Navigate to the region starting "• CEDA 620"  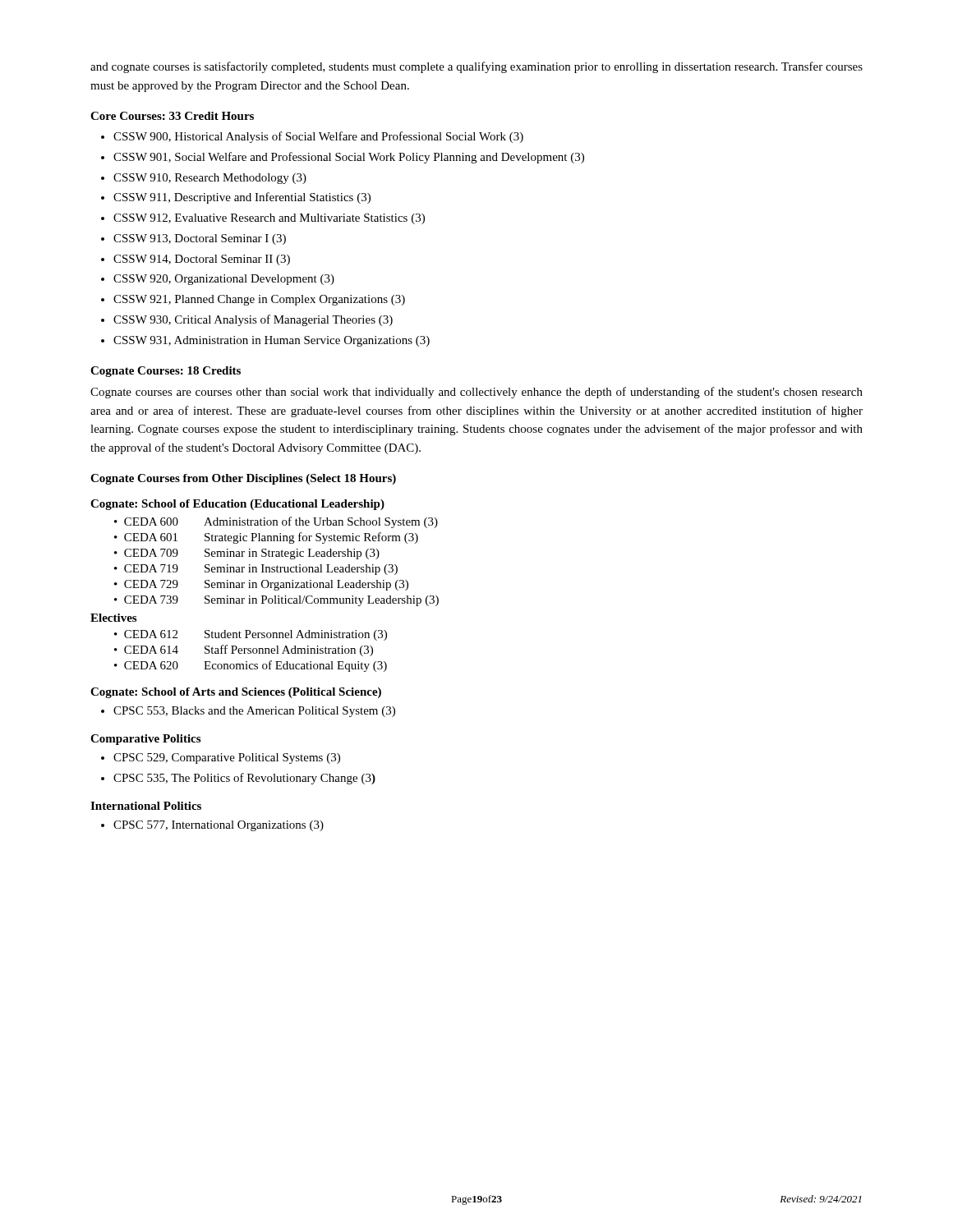click(251, 666)
